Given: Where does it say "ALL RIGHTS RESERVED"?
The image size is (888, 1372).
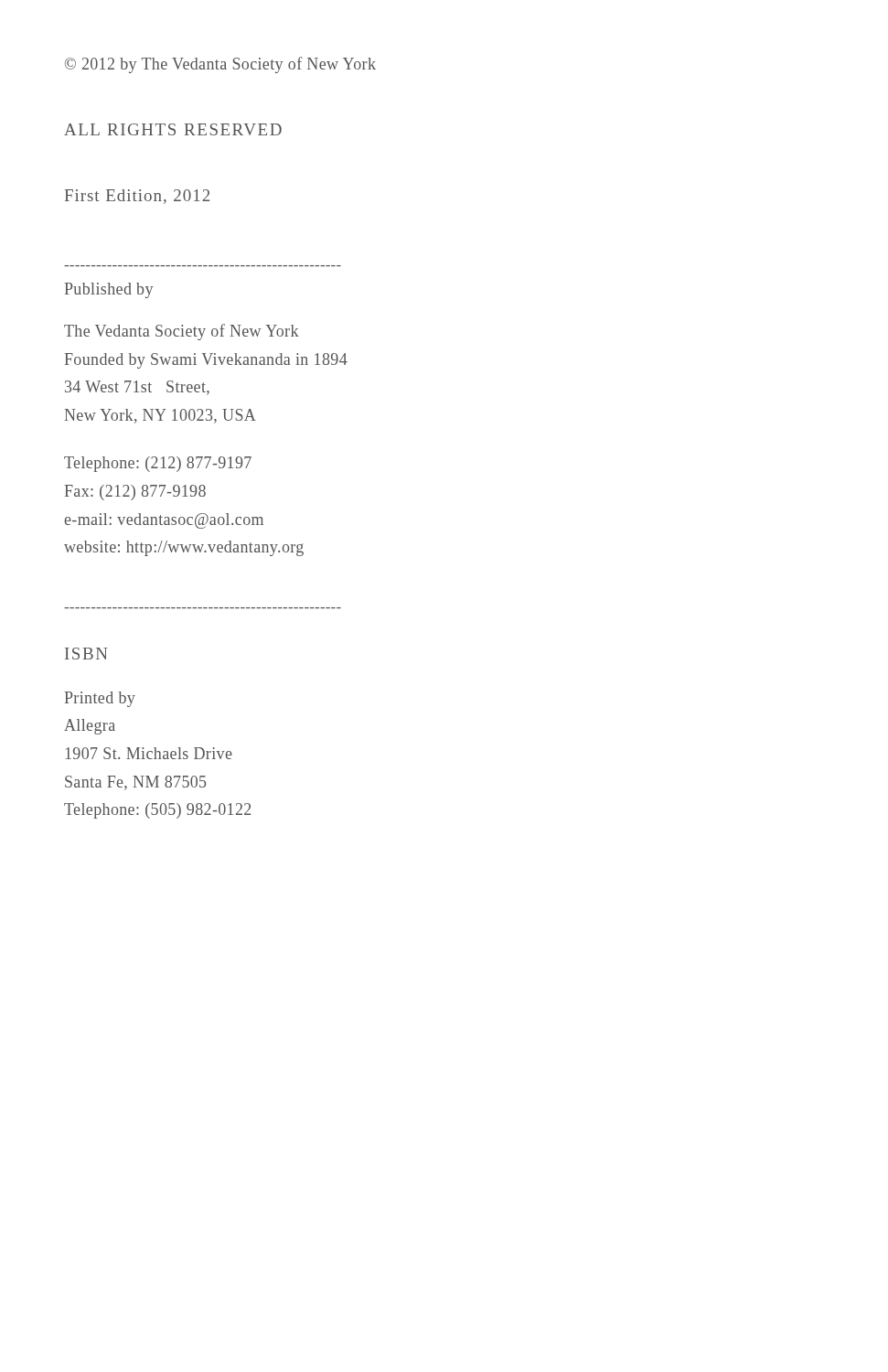Looking at the screenshot, I should [x=174, y=129].
